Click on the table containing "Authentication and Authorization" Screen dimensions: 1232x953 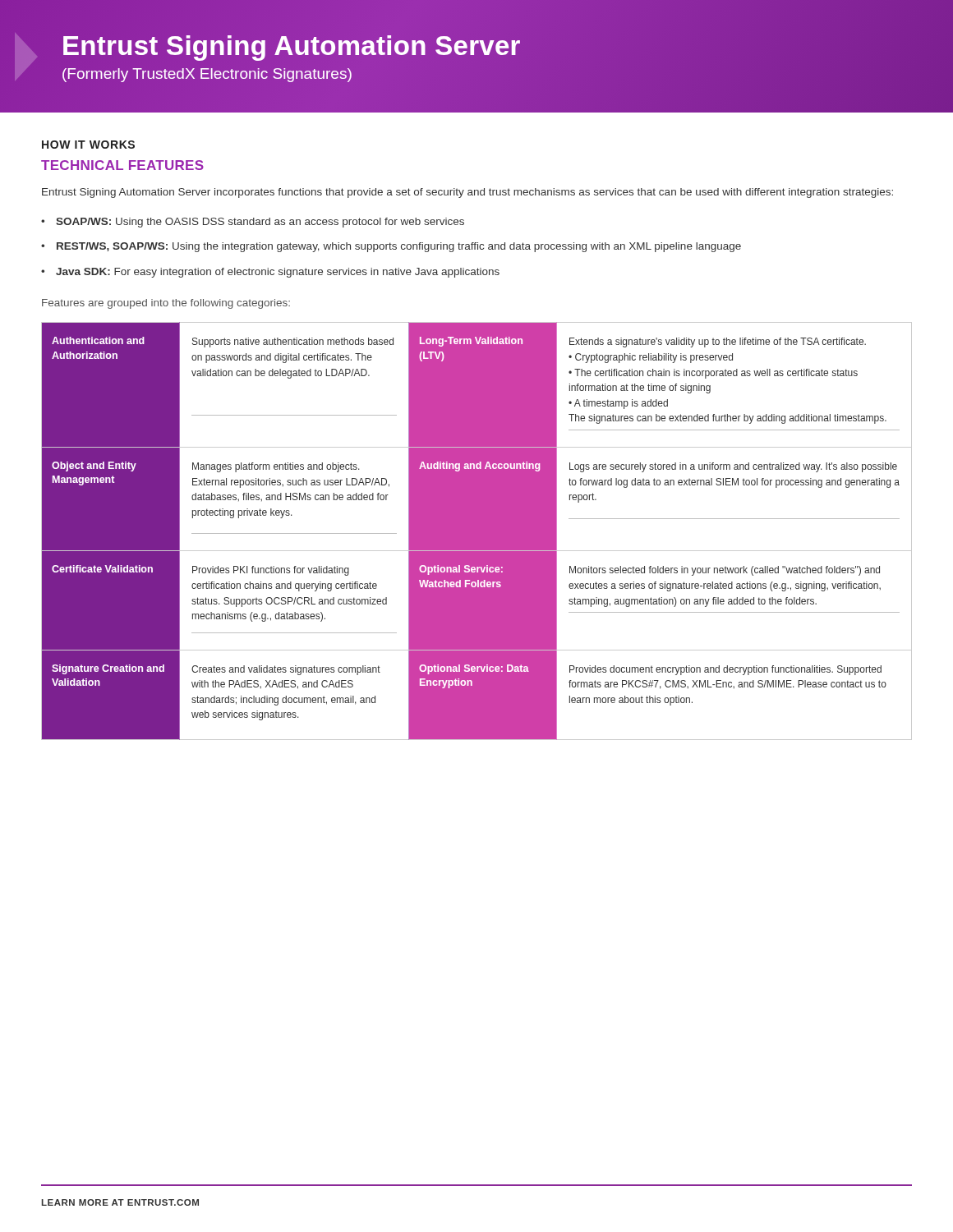476,531
